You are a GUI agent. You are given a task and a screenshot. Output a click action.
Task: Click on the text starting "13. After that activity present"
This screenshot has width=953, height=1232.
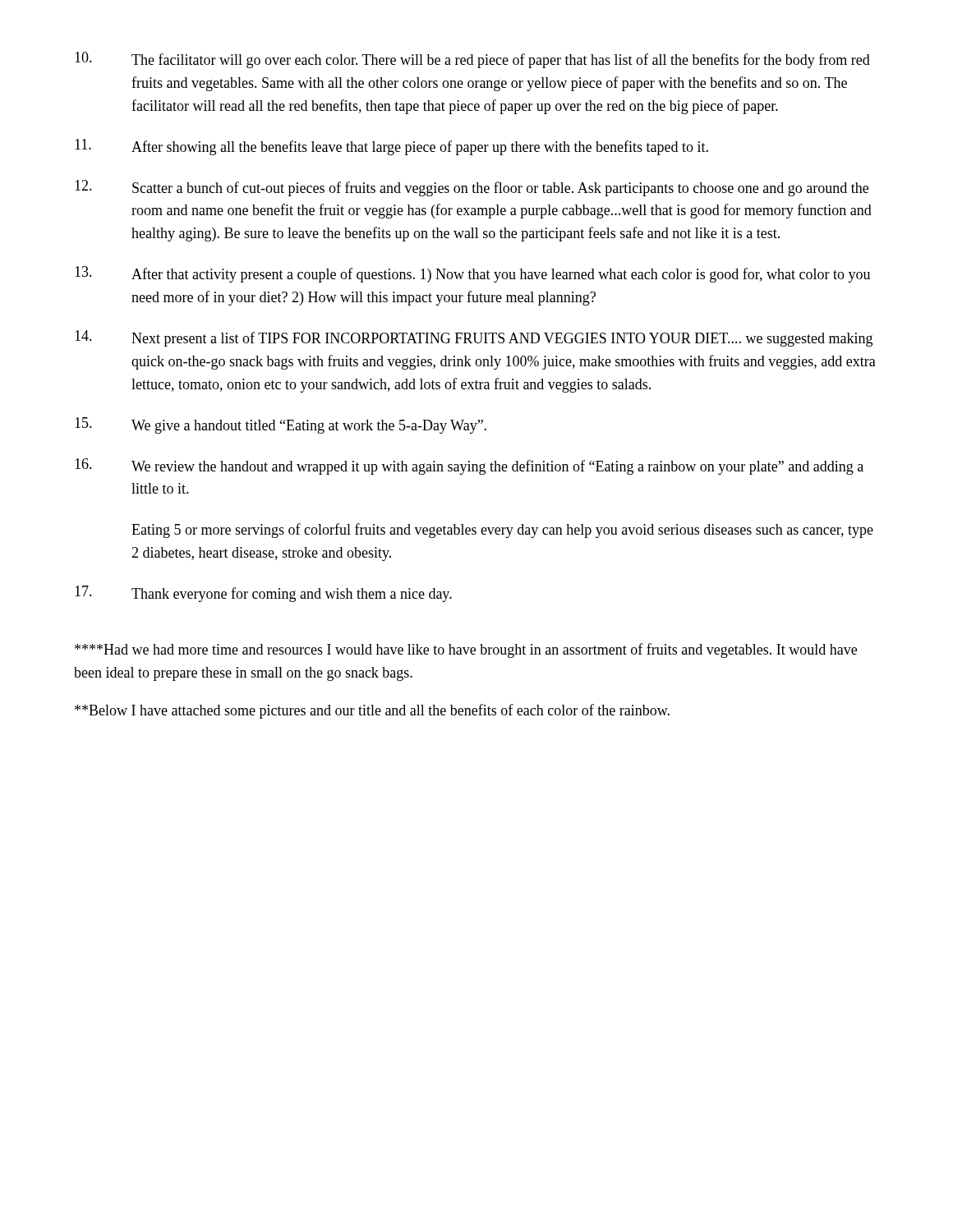coord(476,287)
